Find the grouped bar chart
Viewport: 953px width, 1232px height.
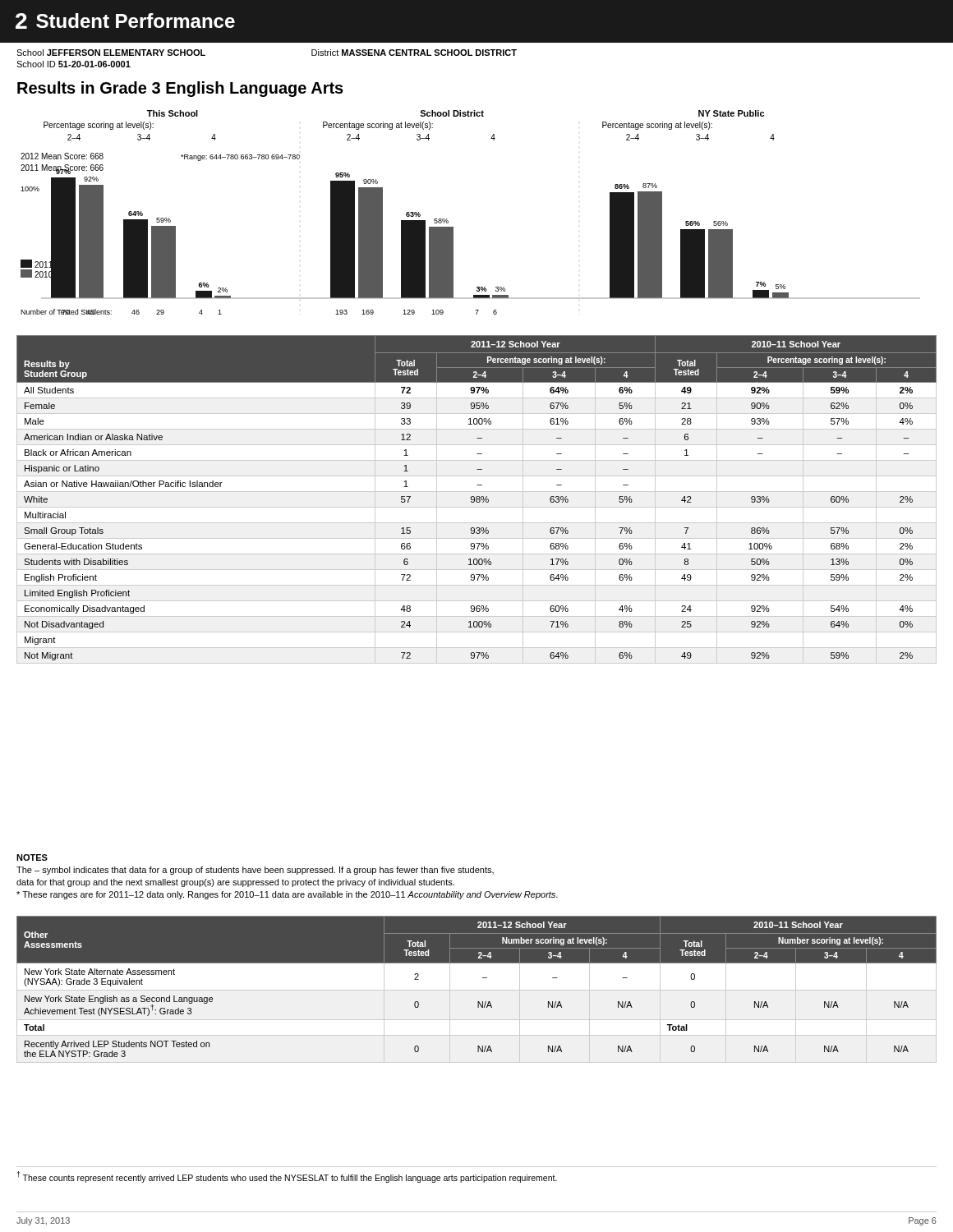click(476, 216)
